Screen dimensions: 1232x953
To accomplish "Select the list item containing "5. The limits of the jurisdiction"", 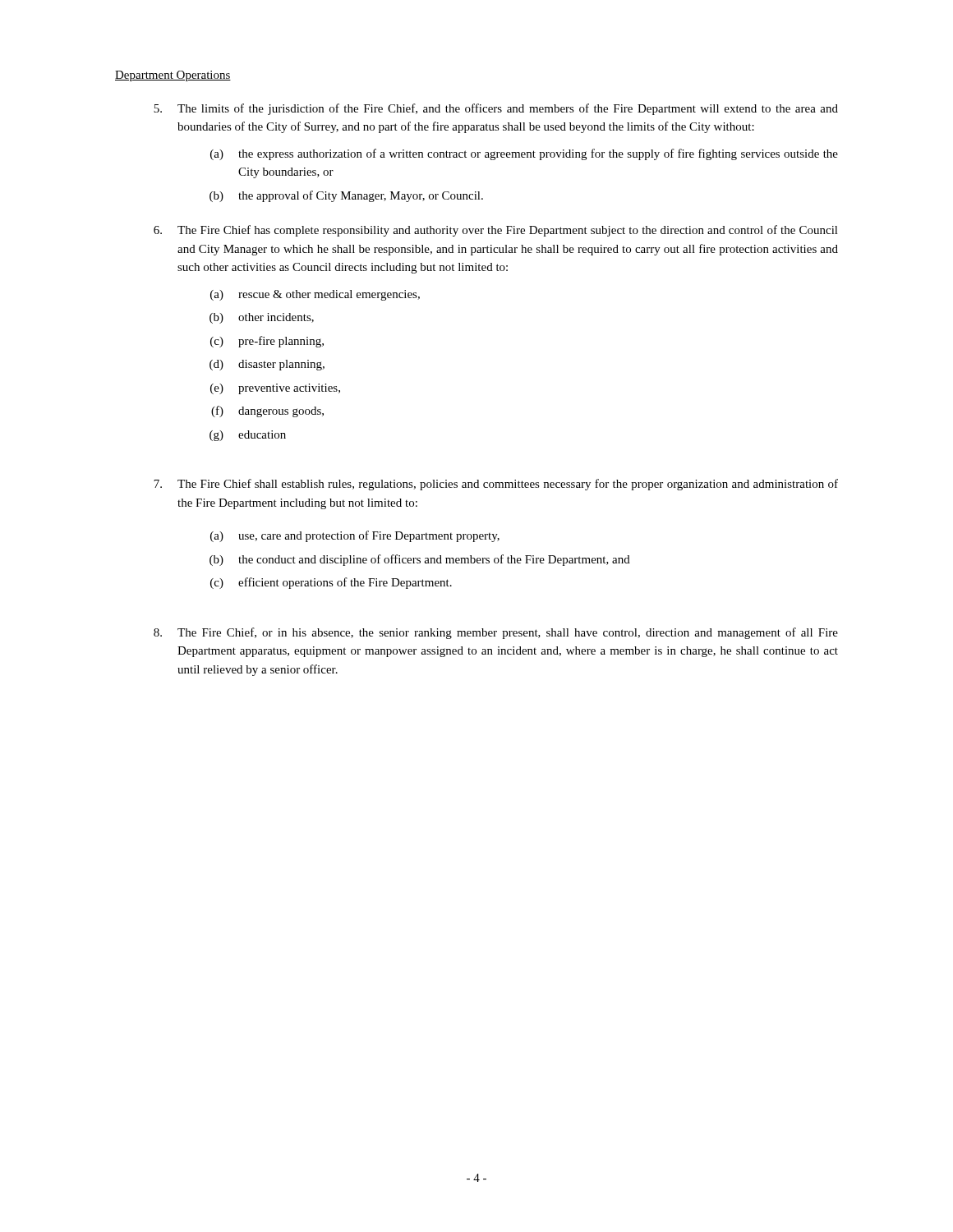I will (x=476, y=154).
